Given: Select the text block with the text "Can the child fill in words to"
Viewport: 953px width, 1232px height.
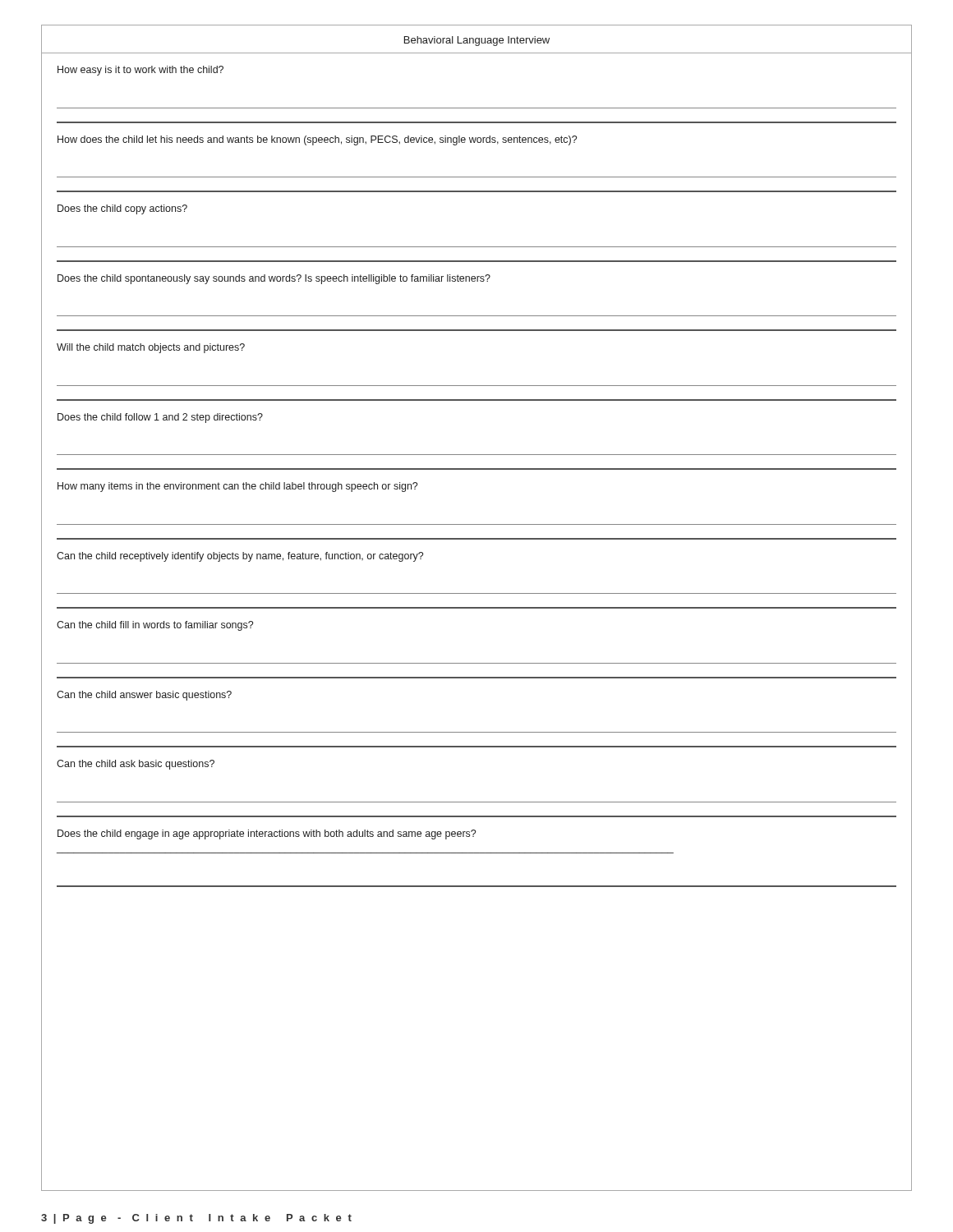Looking at the screenshot, I should pyautogui.click(x=155, y=626).
